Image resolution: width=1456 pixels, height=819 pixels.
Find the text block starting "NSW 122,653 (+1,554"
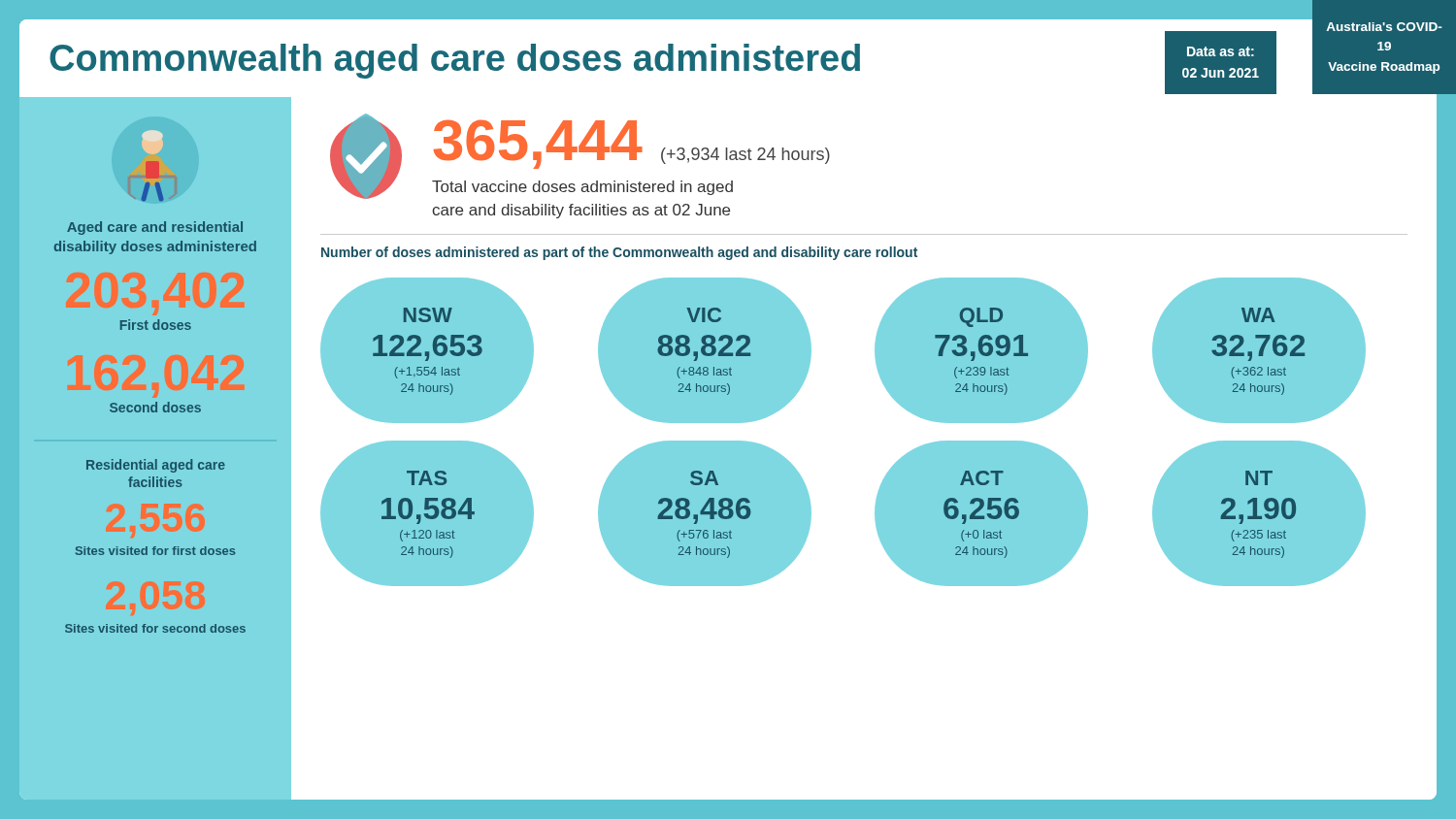pos(427,350)
